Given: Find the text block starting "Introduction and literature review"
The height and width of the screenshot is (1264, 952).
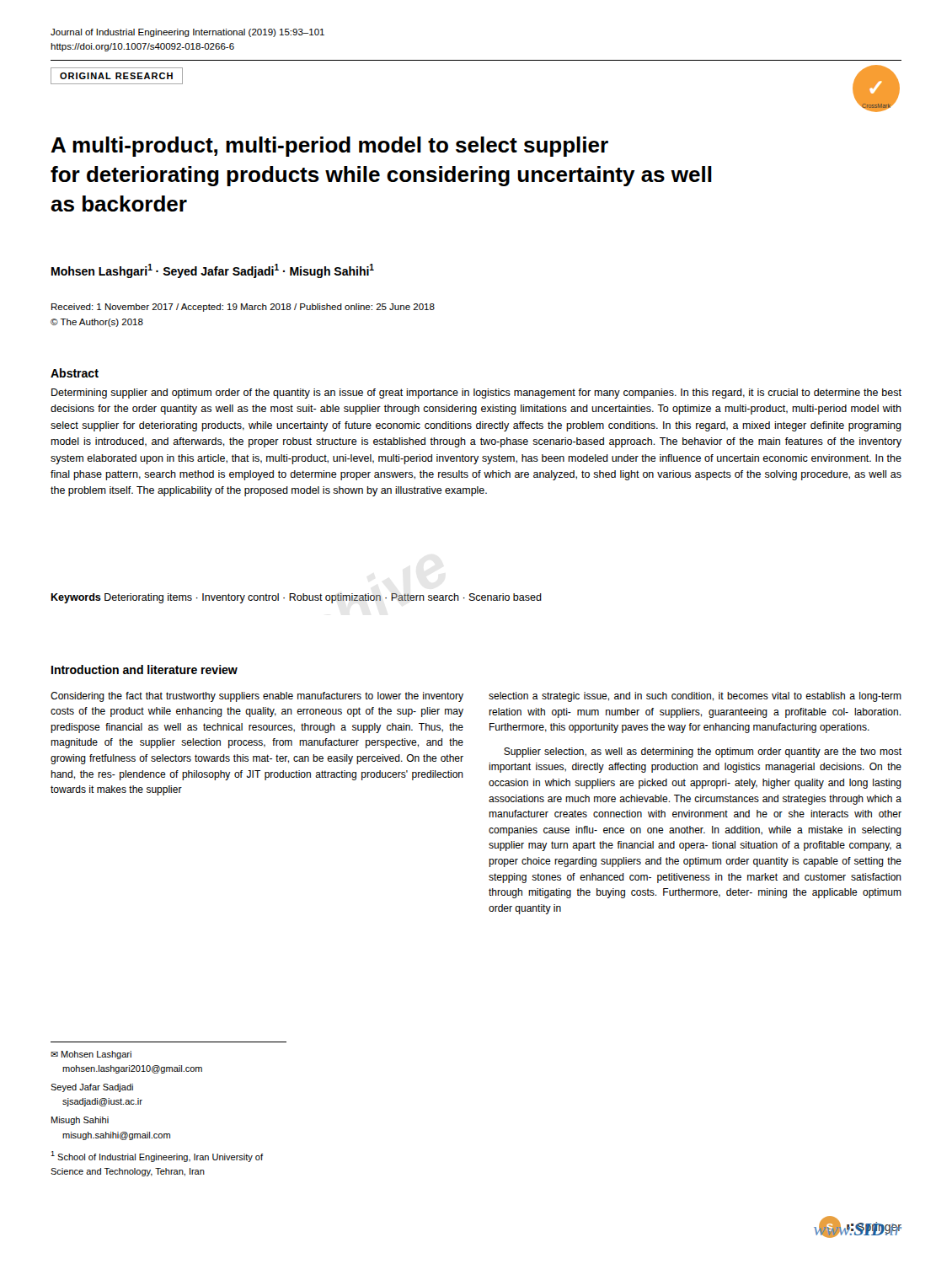Looking at the screenshot, I should point(144,670).
